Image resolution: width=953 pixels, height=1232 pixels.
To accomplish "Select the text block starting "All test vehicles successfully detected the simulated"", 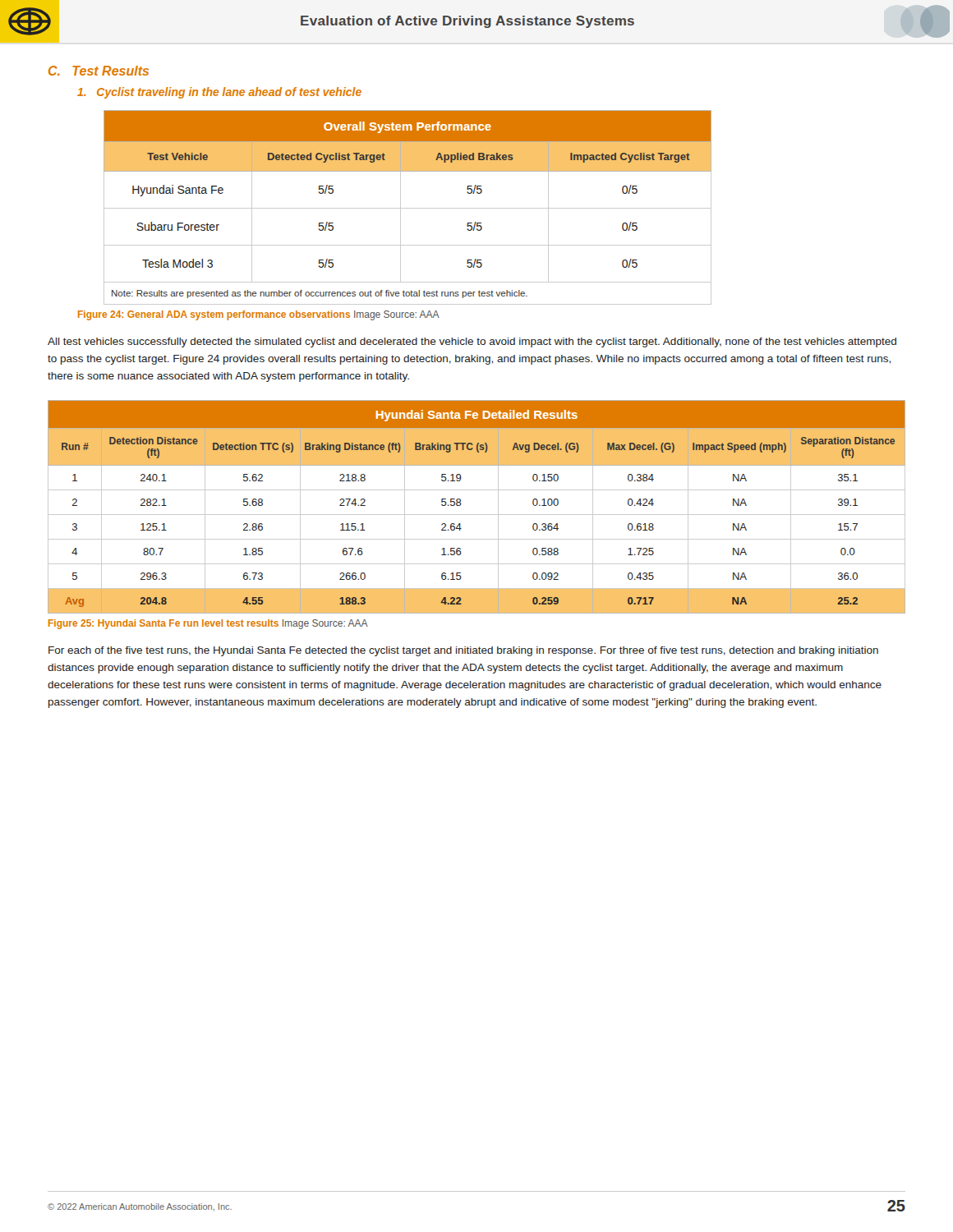I will [472, 358].
